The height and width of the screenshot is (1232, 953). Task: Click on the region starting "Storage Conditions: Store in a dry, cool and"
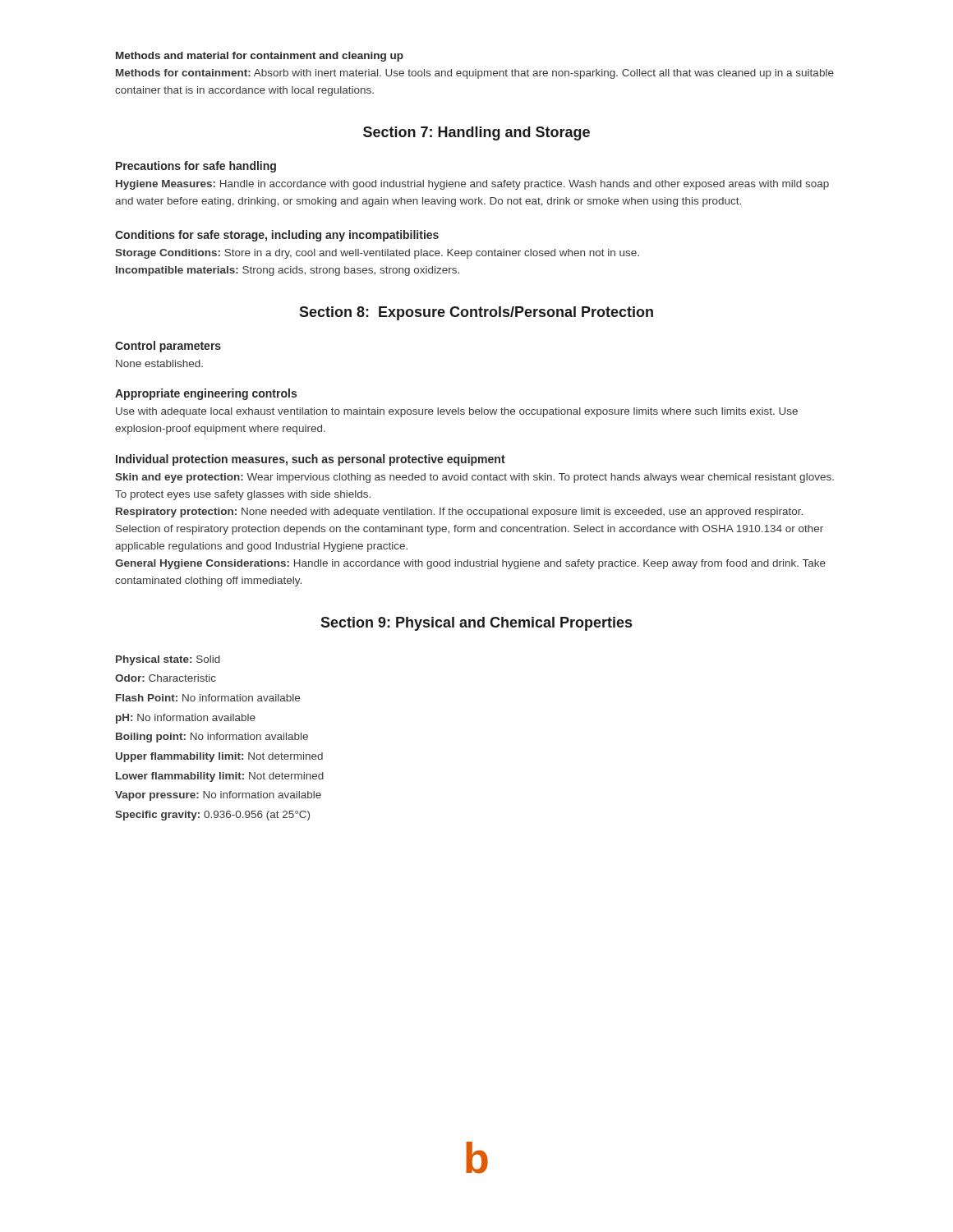click(x=378, y=261)
